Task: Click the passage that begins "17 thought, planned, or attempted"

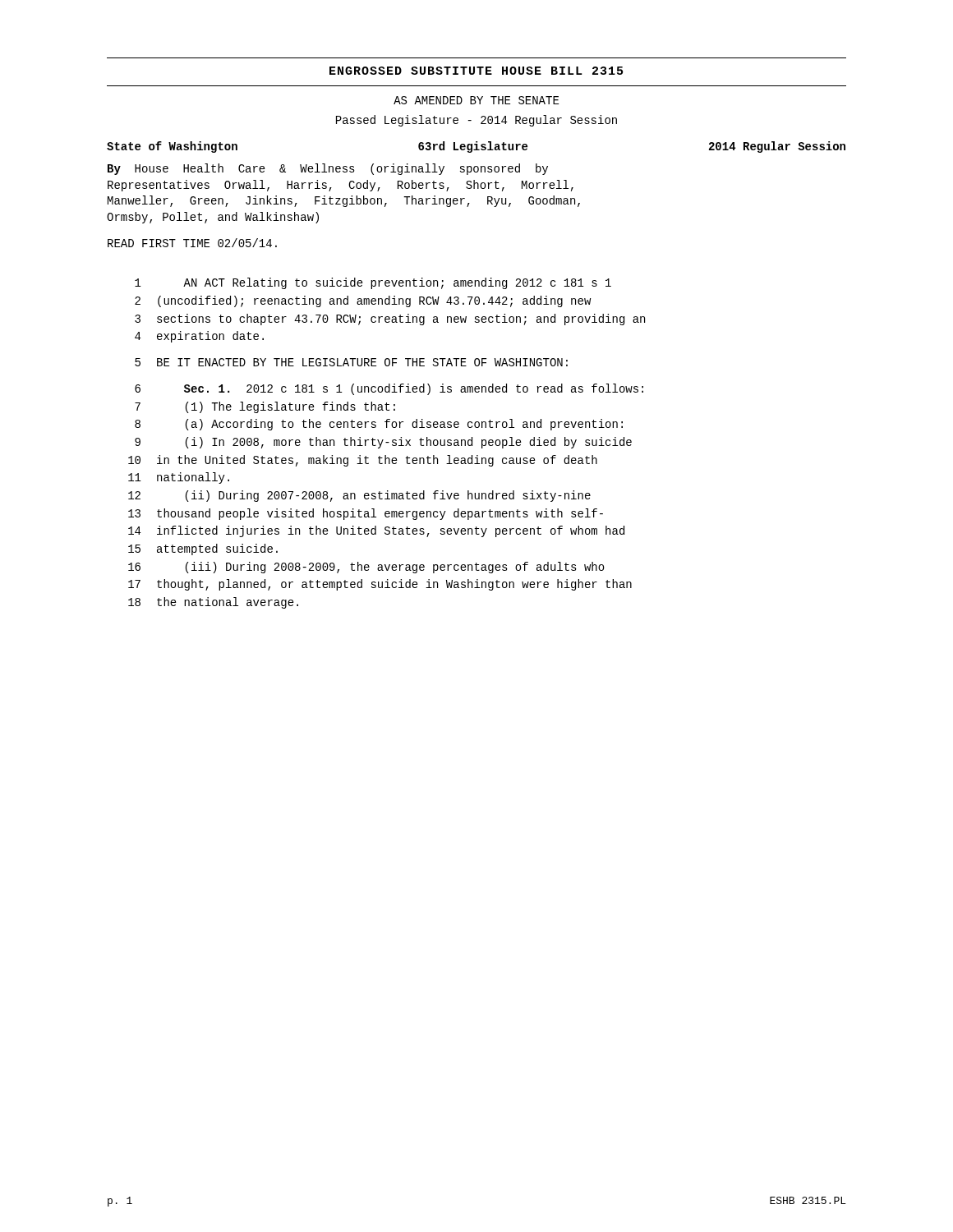Action: (x=476, y=586)
